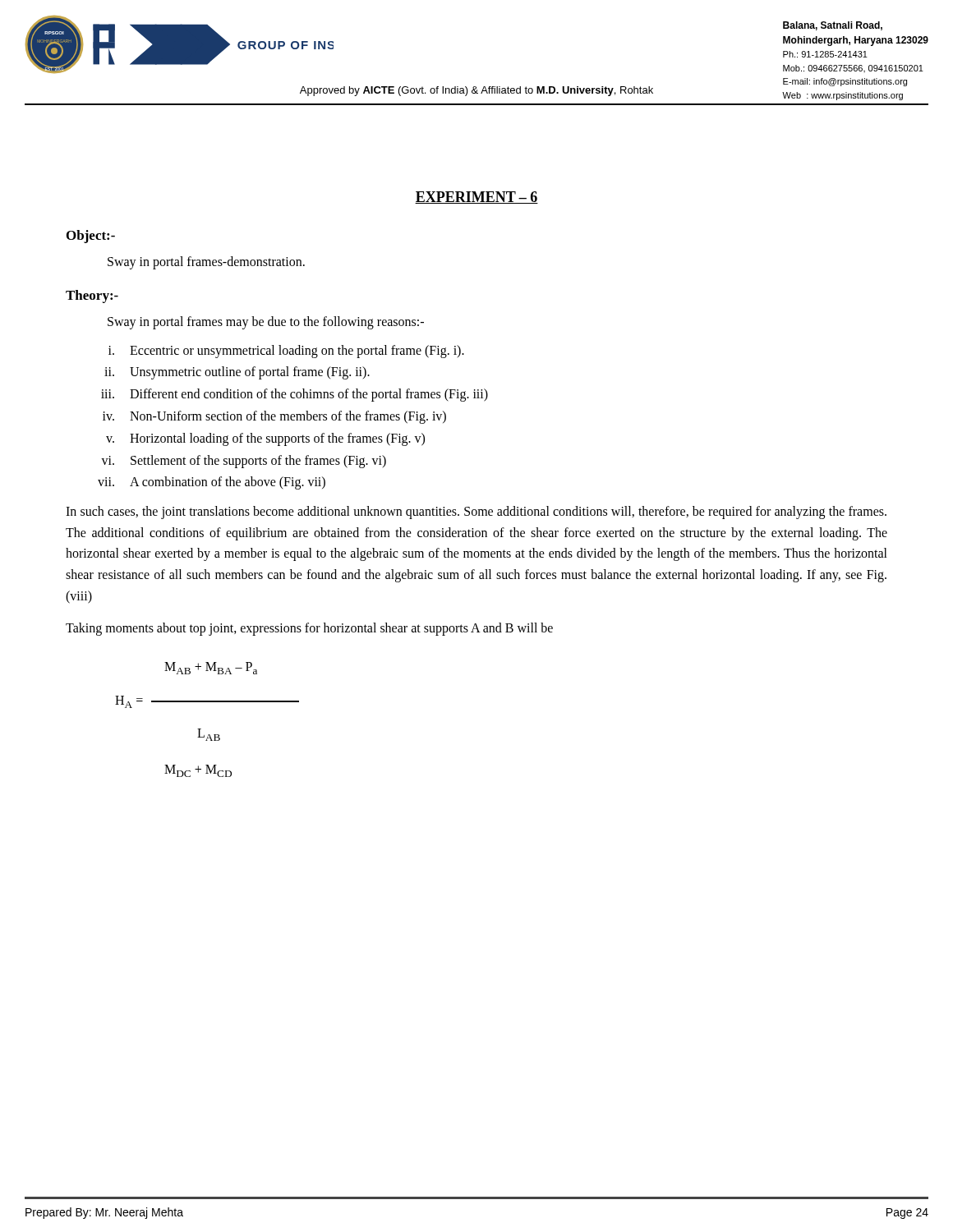The image size is (953, 1232).
Task: Locate the text block starting "MAB + MBA –"
Action: point(211,668)
